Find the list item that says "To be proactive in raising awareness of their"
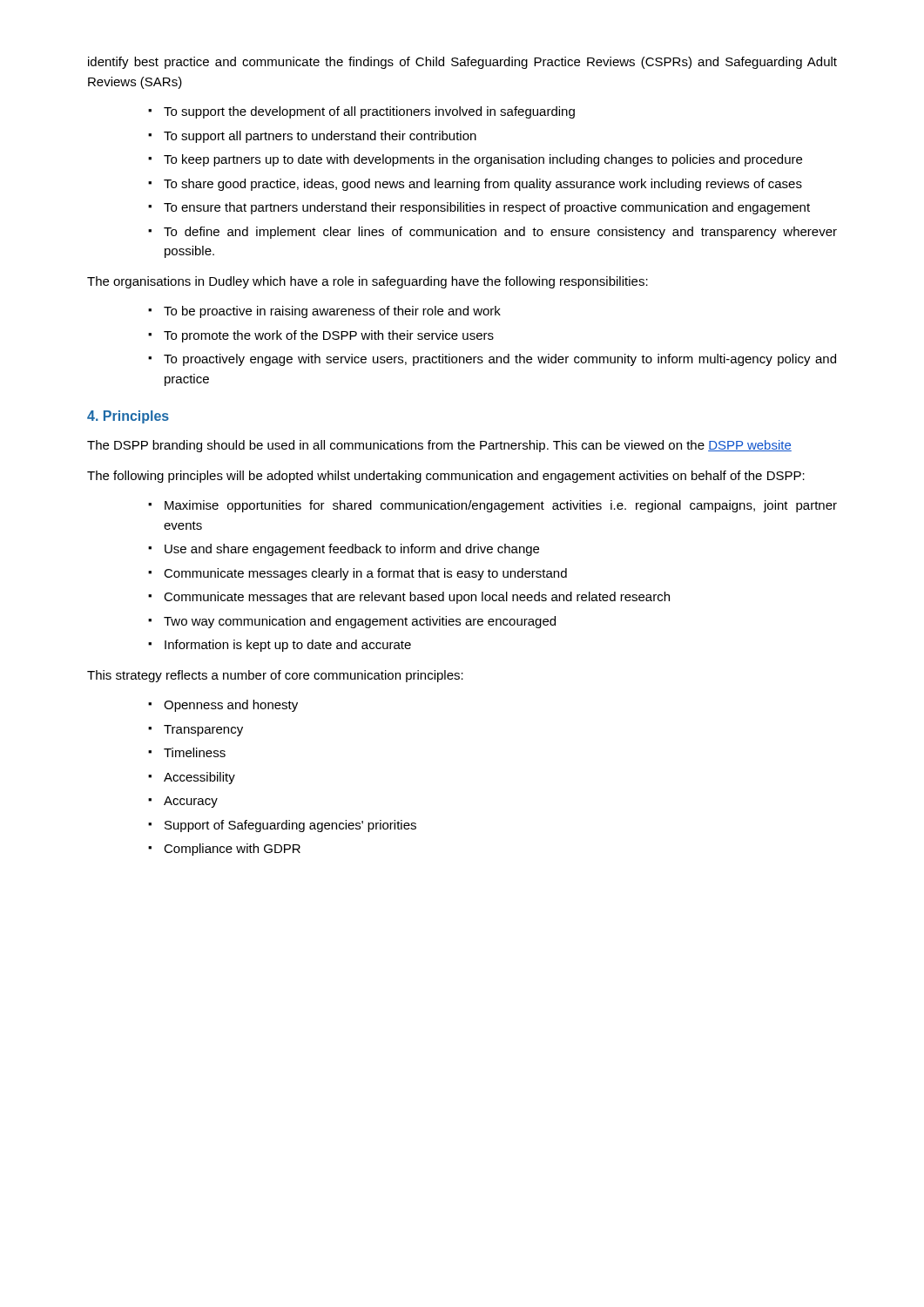Screen dimensions: 1307x924 click(x=479, y=345)
